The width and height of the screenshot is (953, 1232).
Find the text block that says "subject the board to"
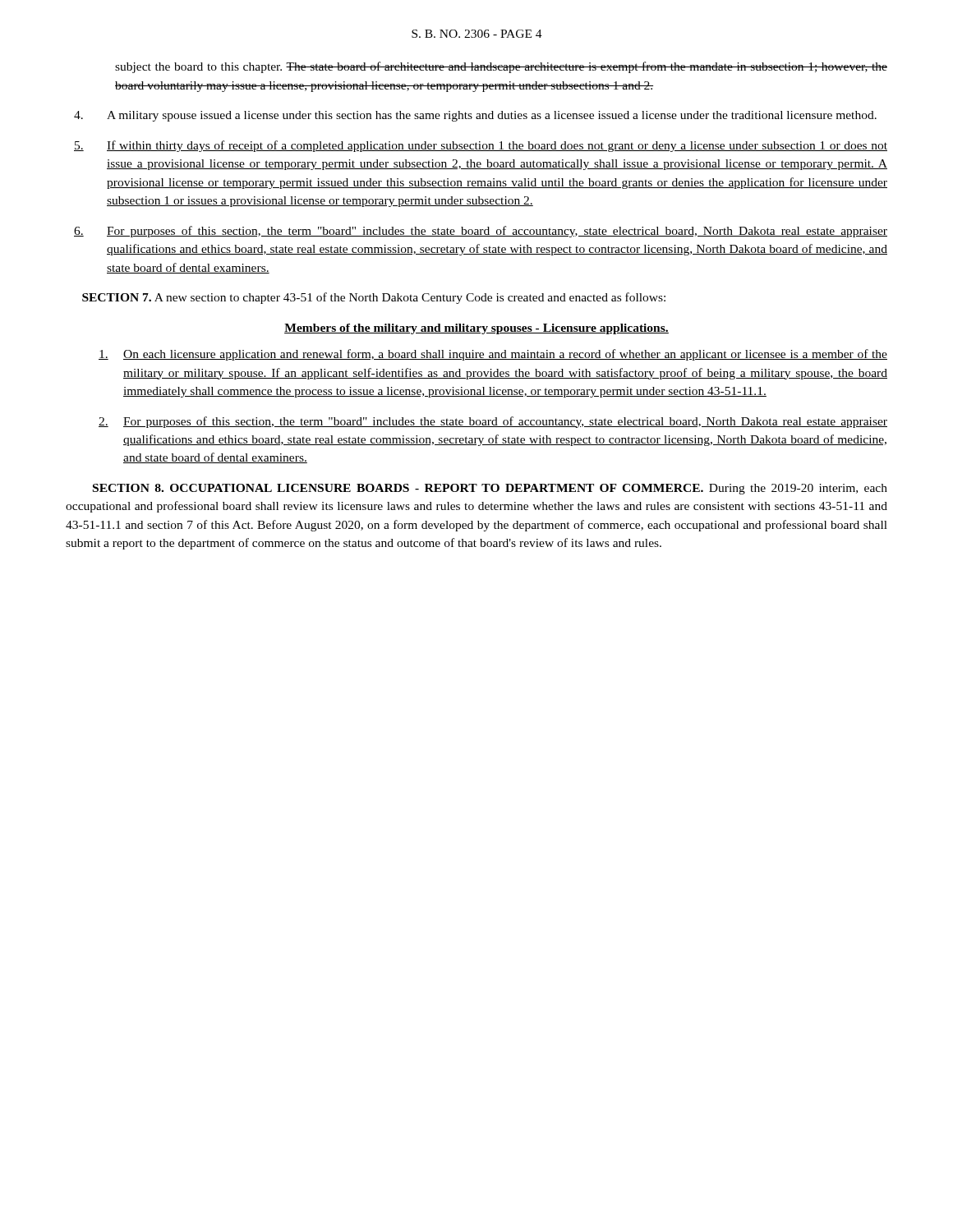click(501, 76)
